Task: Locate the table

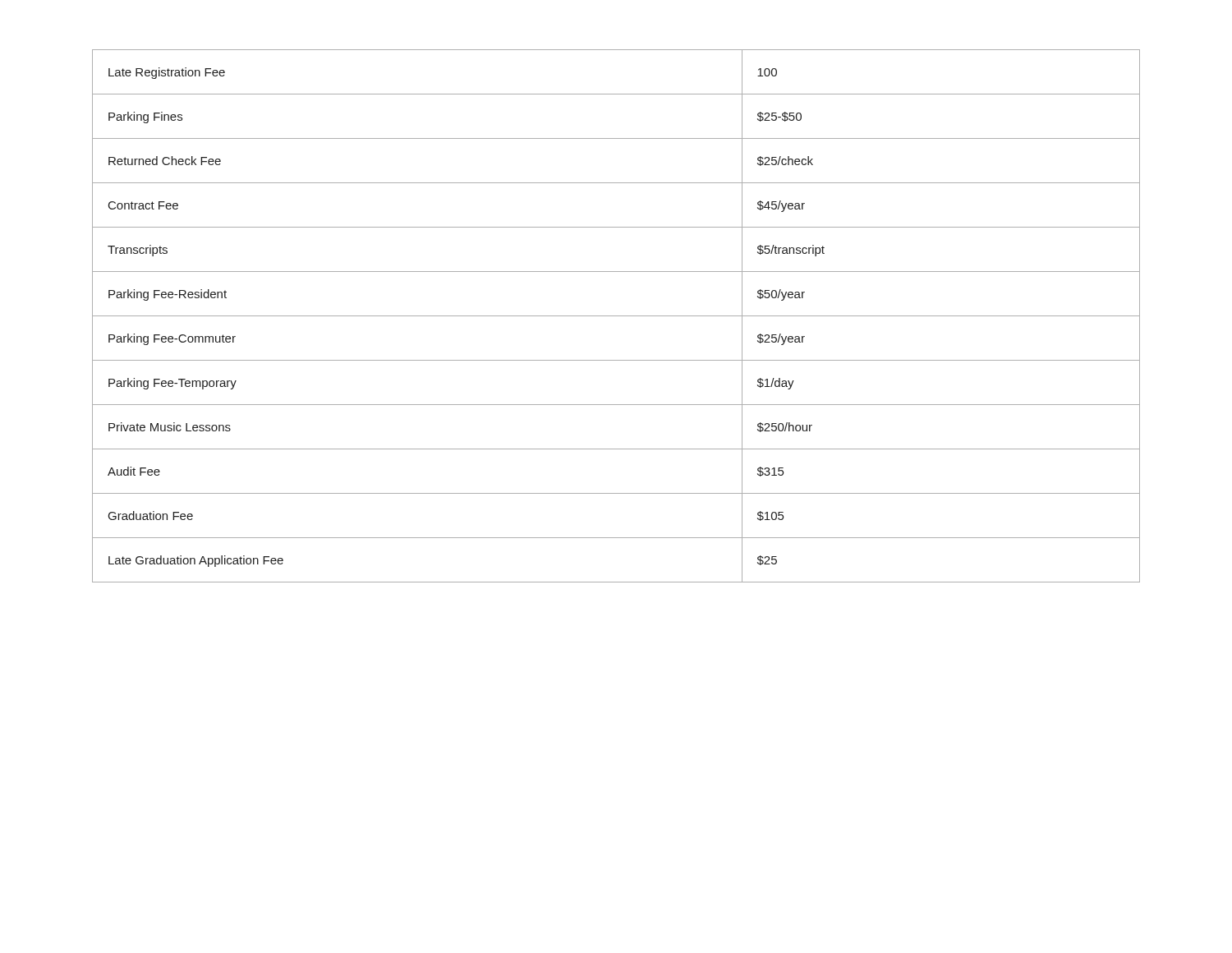Action: tap(616, 316)
